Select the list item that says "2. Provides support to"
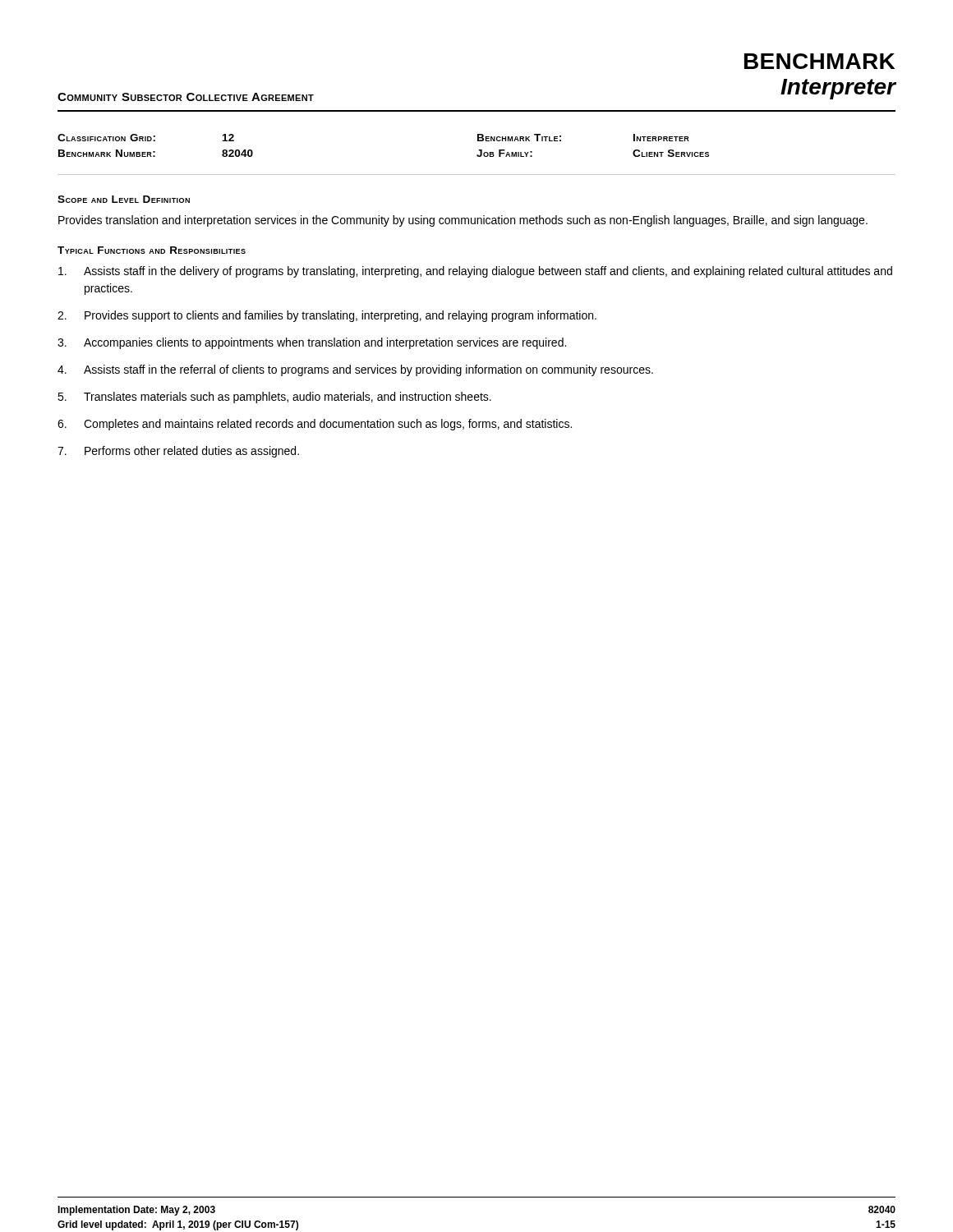Screen dimensions: 1232x953 click(476, 316)
